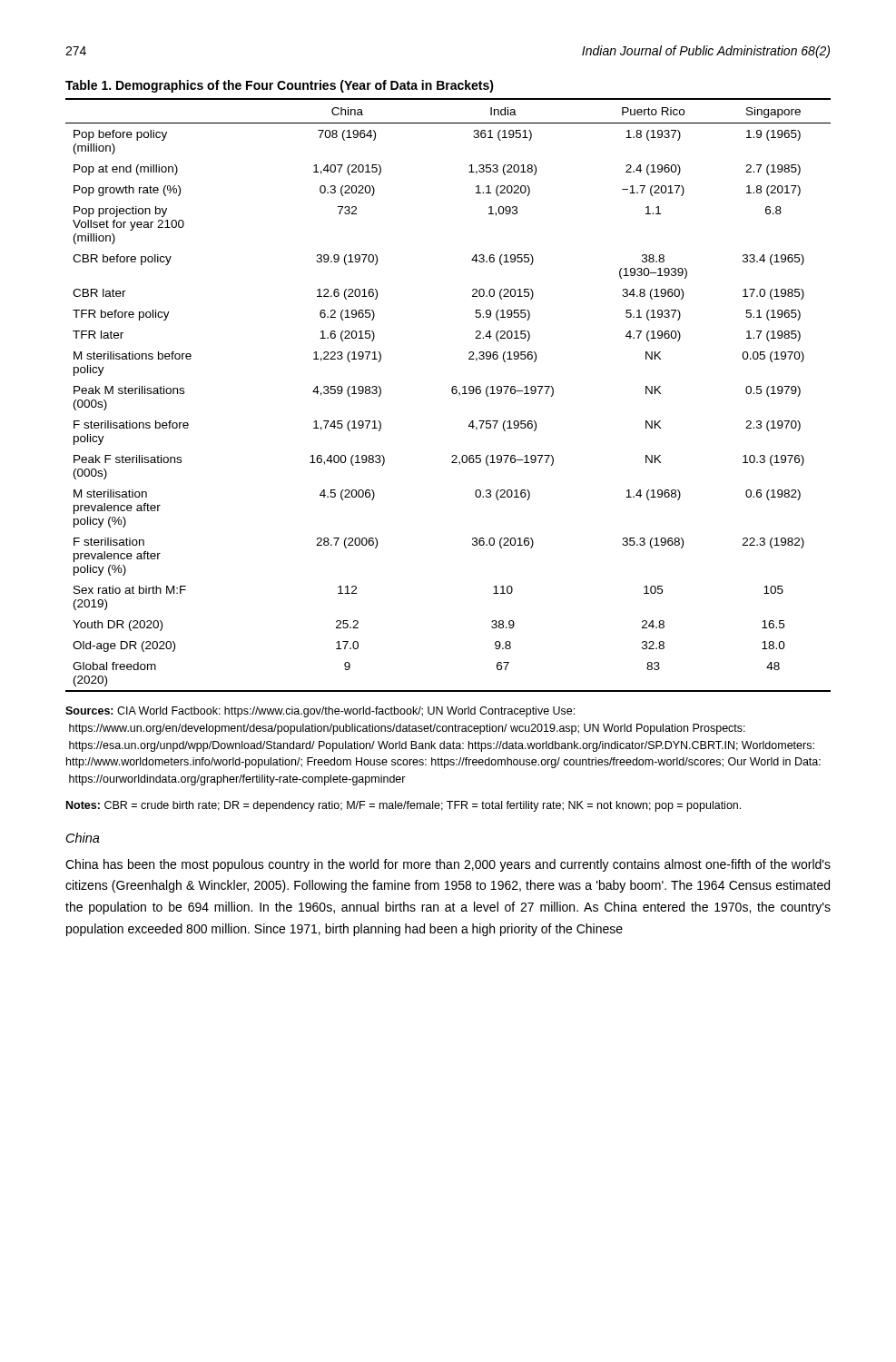Locate the region starting "Notes: CBR = crude birth"
Image resolution: width=896 pixels, height=1362 pixels.
pos(404,805)
